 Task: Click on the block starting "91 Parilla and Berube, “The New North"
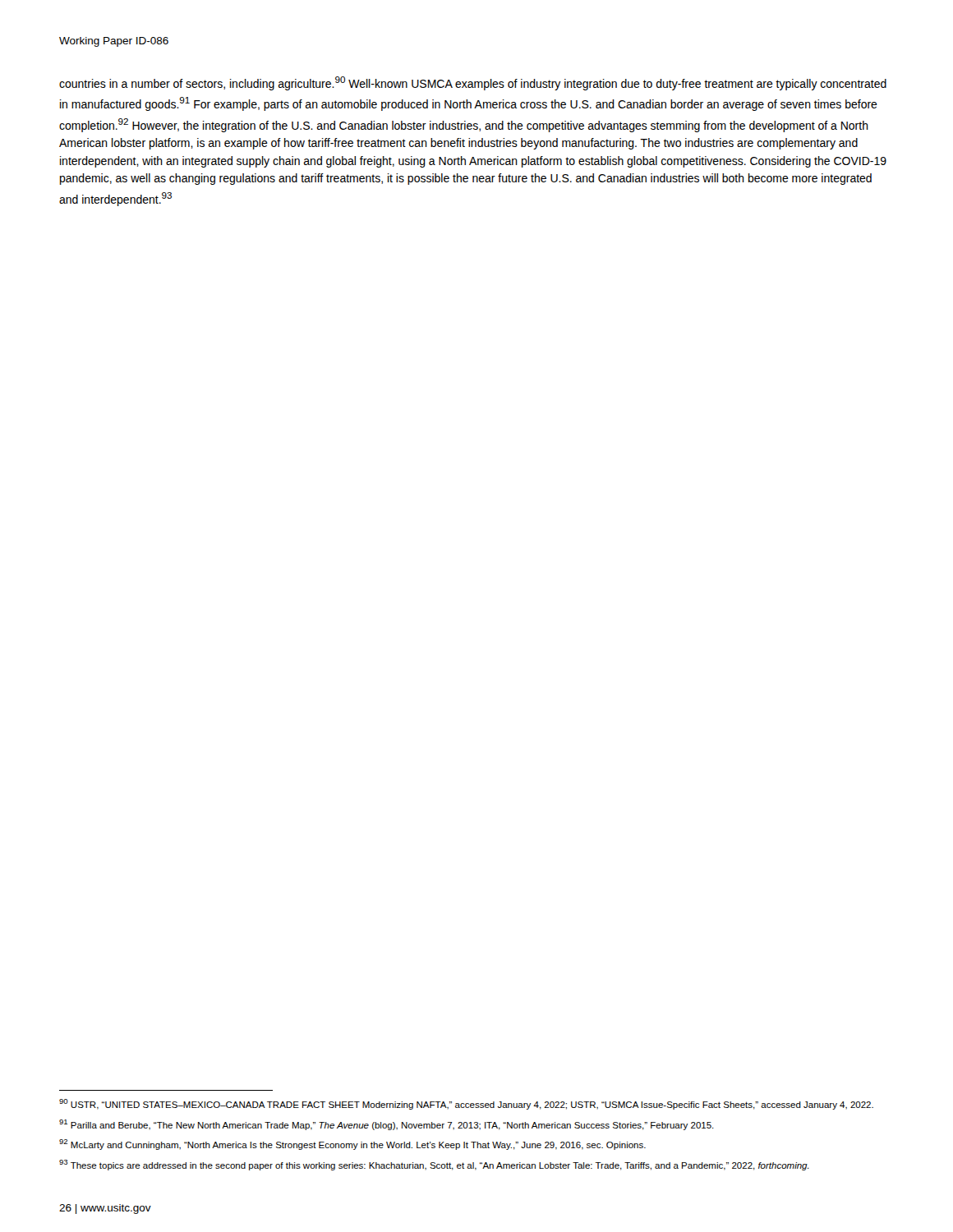[387, 1123]
